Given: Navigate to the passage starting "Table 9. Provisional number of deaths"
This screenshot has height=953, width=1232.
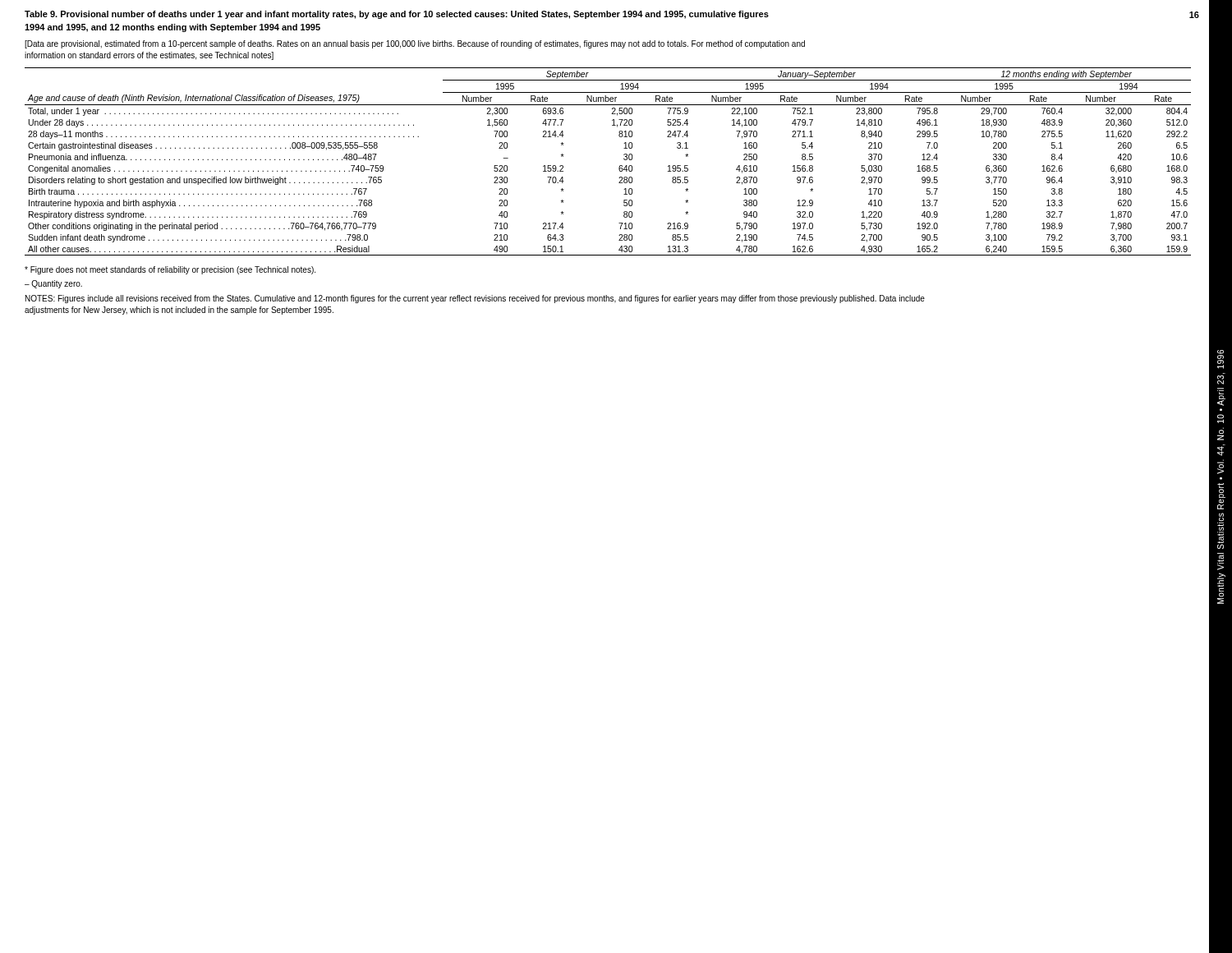Looking at the screenshot, I should point(397,21).
